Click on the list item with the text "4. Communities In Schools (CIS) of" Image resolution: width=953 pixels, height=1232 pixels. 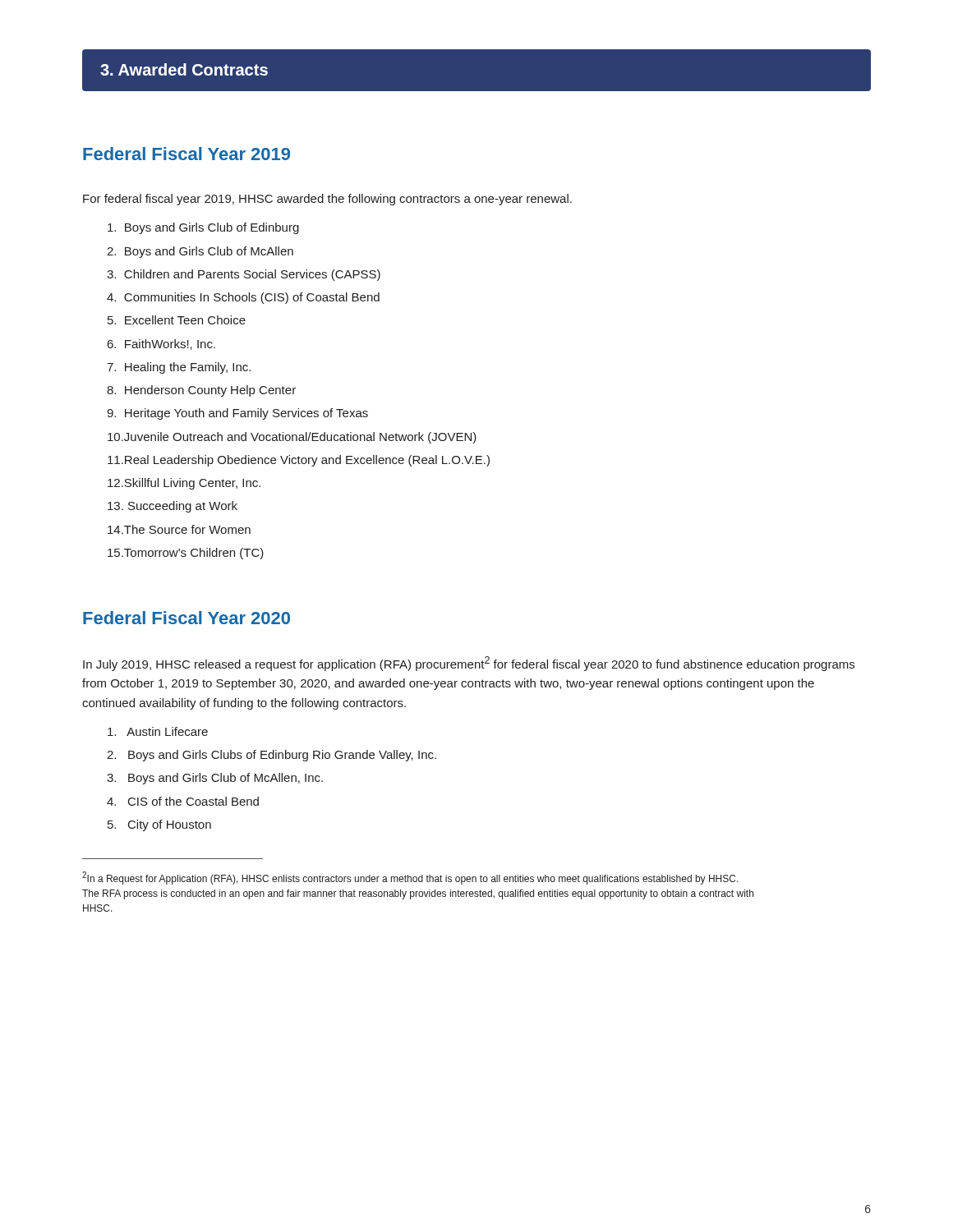tap(243, 298)
